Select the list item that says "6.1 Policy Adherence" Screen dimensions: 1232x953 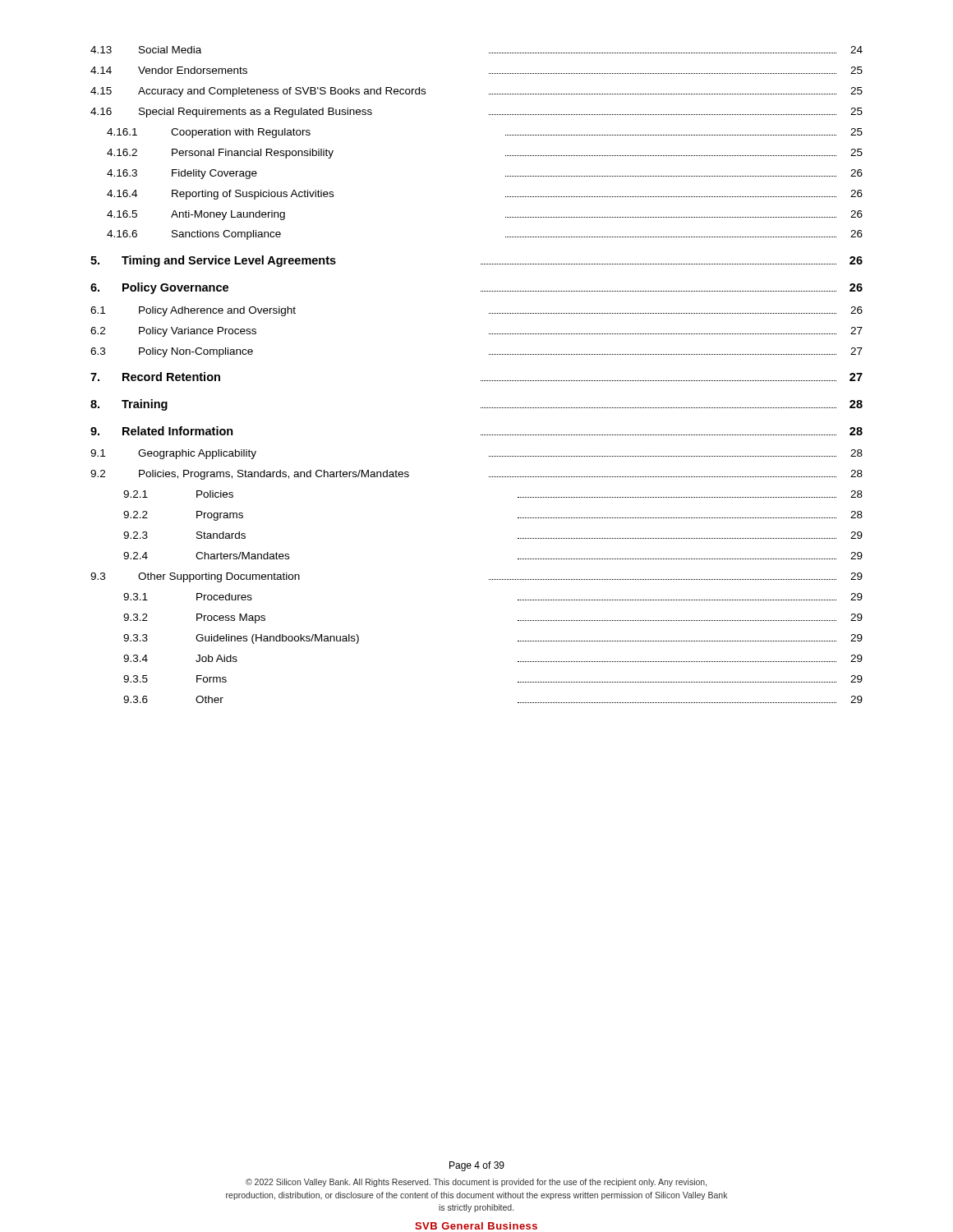[213, 311]
